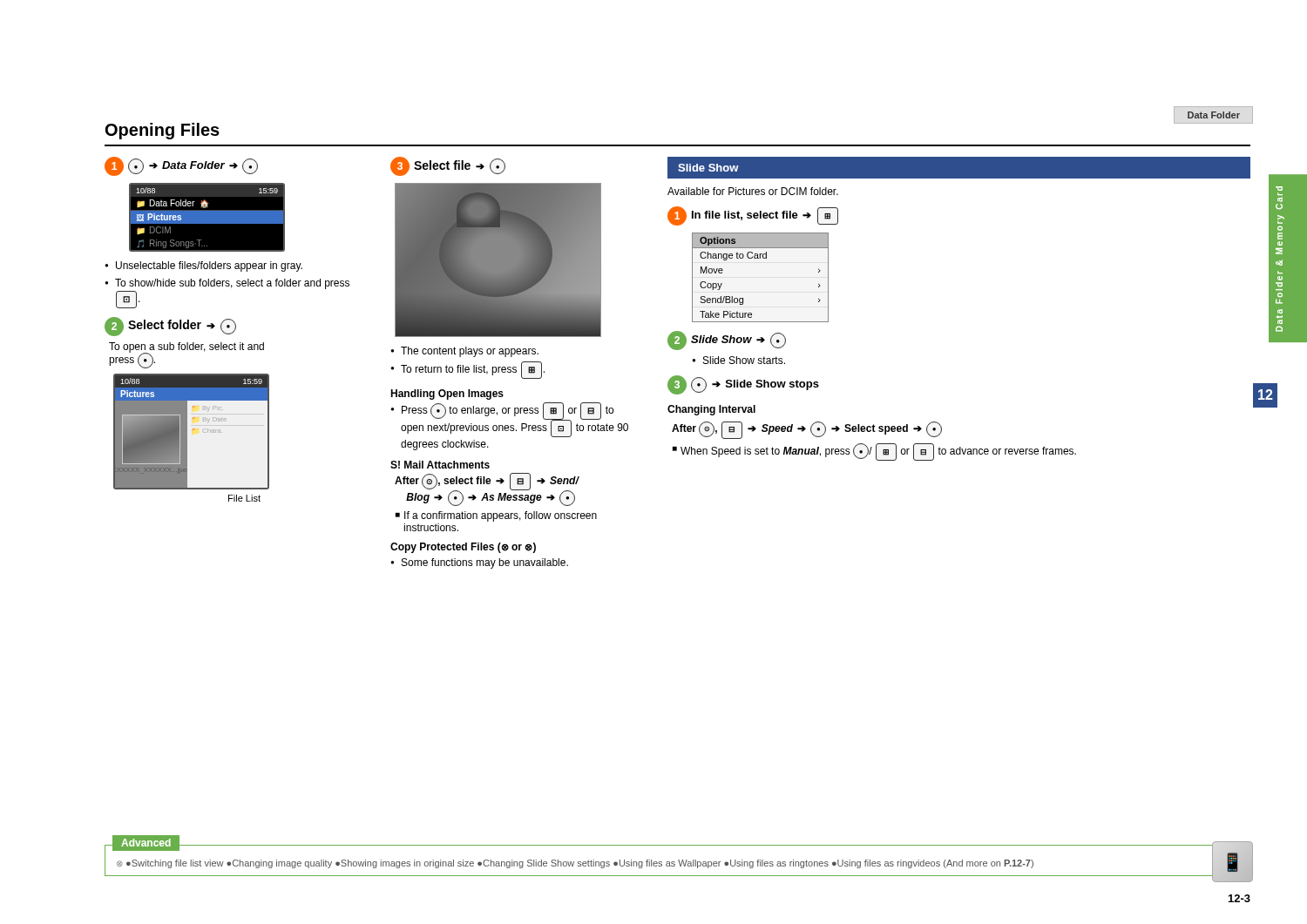Viewport: 1307px width, 924px height.
Task: Click where it says "S! Mail Attachments"
Action: (x=440, y=465)
